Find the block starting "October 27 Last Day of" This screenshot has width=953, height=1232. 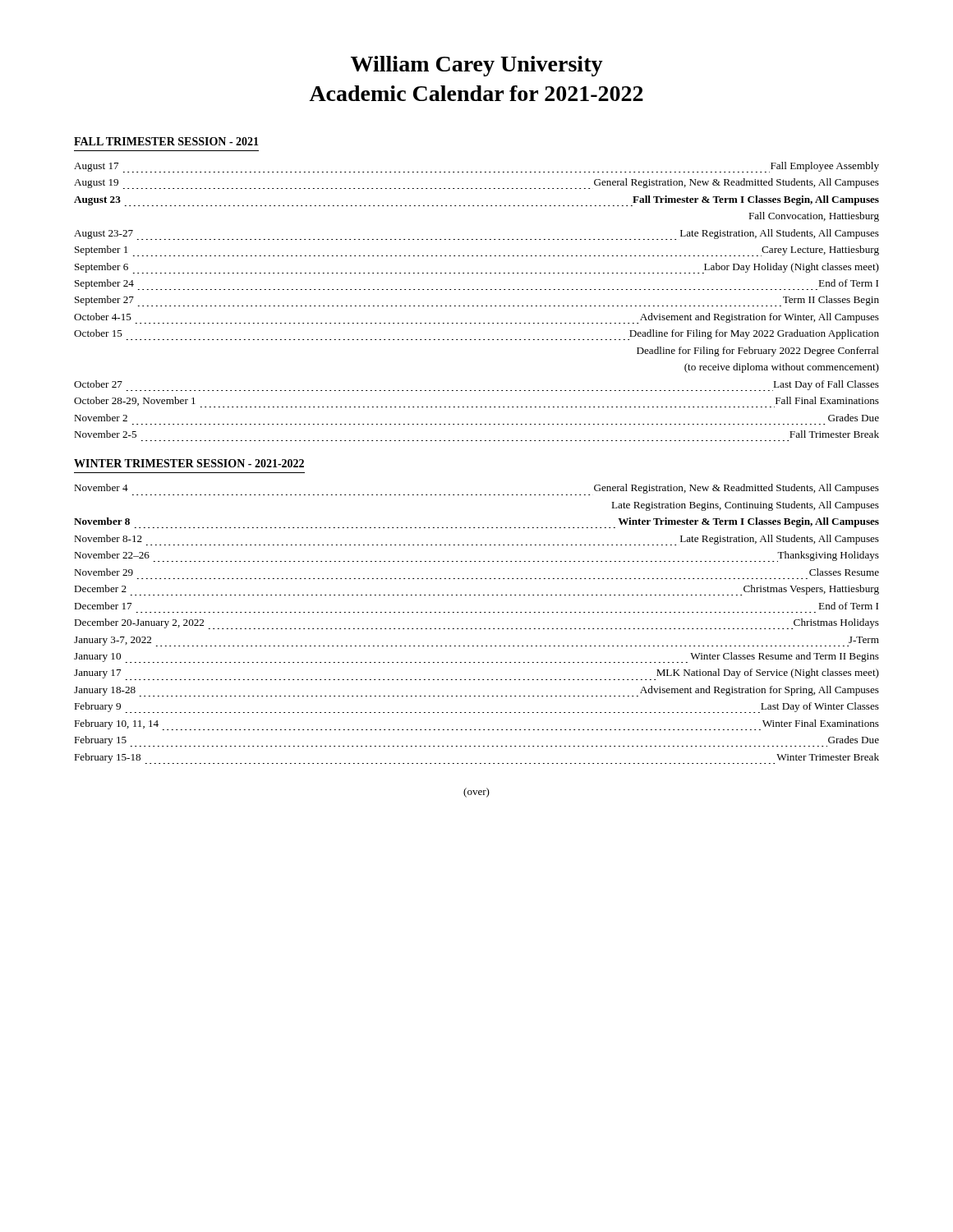(x=476, y=384)
